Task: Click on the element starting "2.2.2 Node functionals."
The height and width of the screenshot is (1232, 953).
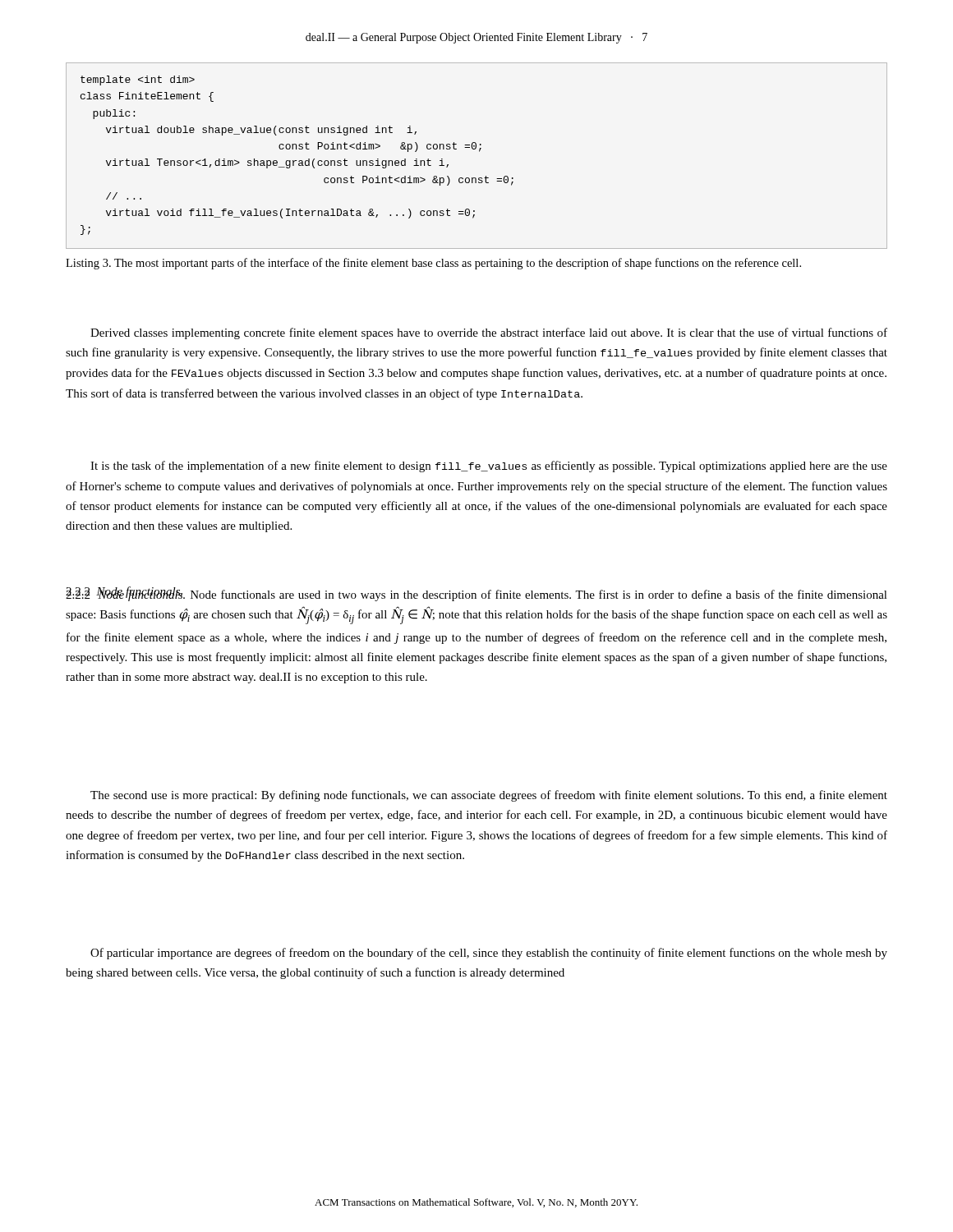Action: point(125,591)
